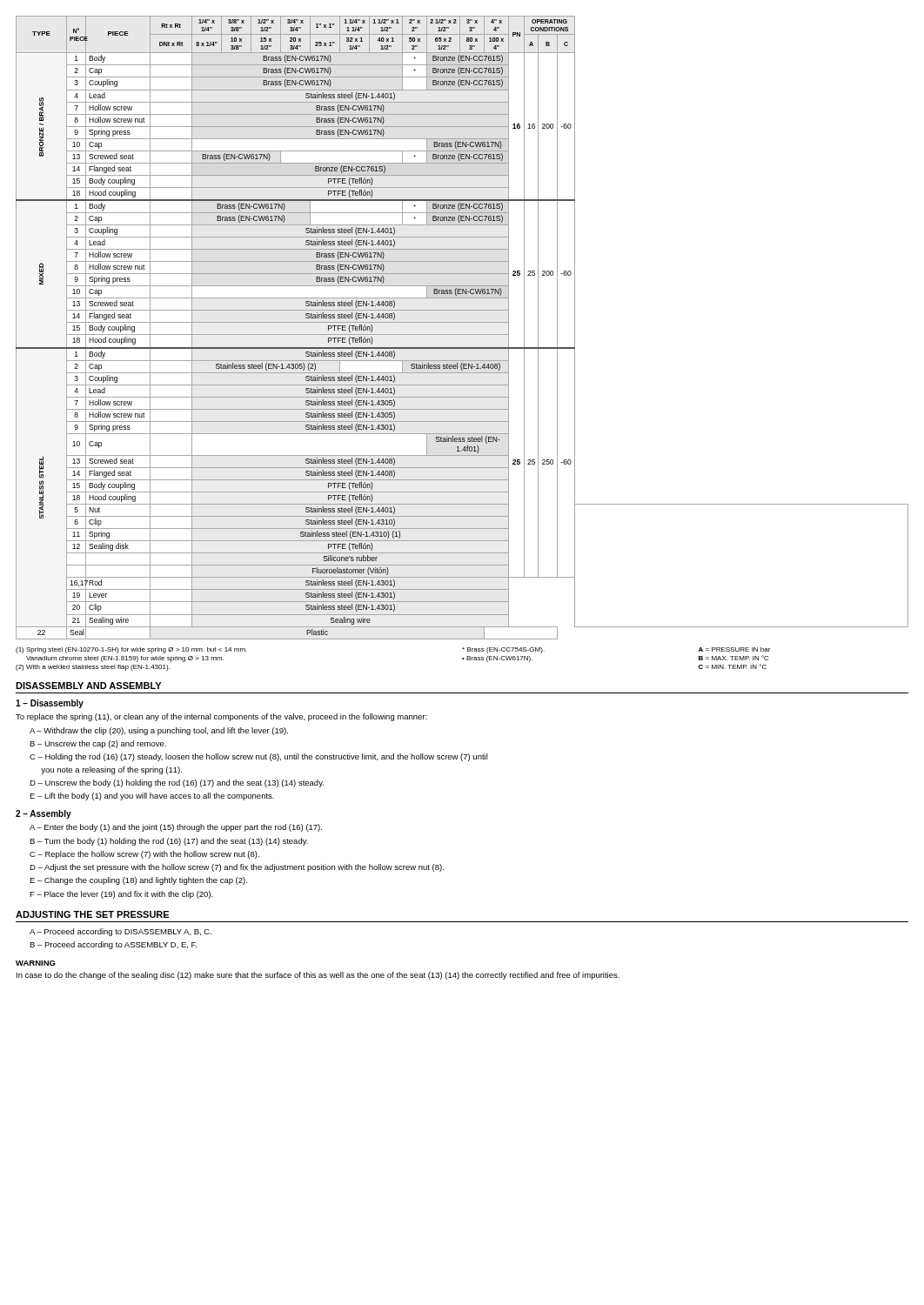
Task: Click on the list item with the text "D – Unscrew the body (1) holding"
Action: [x=177, y=782]
